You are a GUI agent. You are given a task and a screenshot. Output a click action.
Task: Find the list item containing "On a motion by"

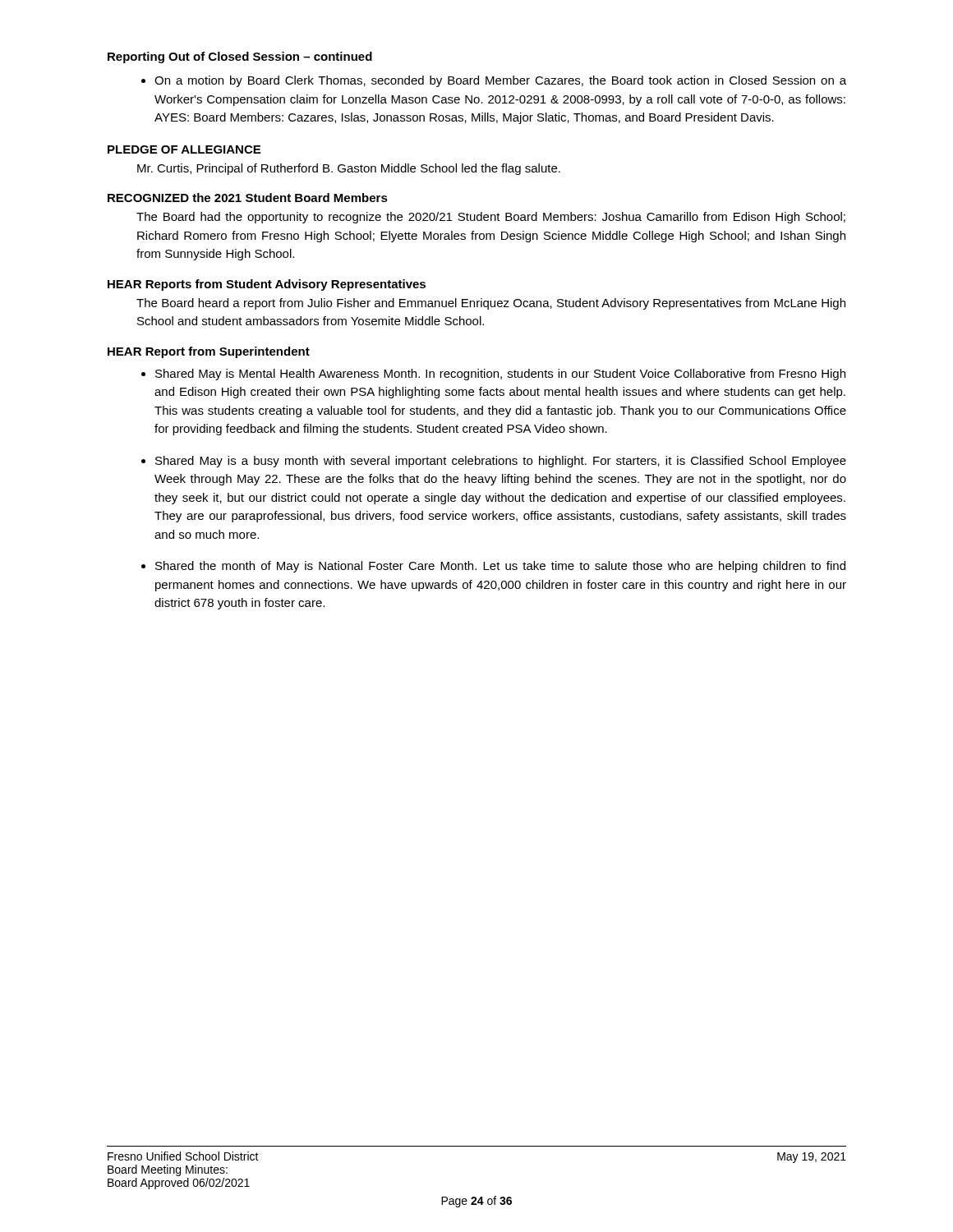[493, 99]
